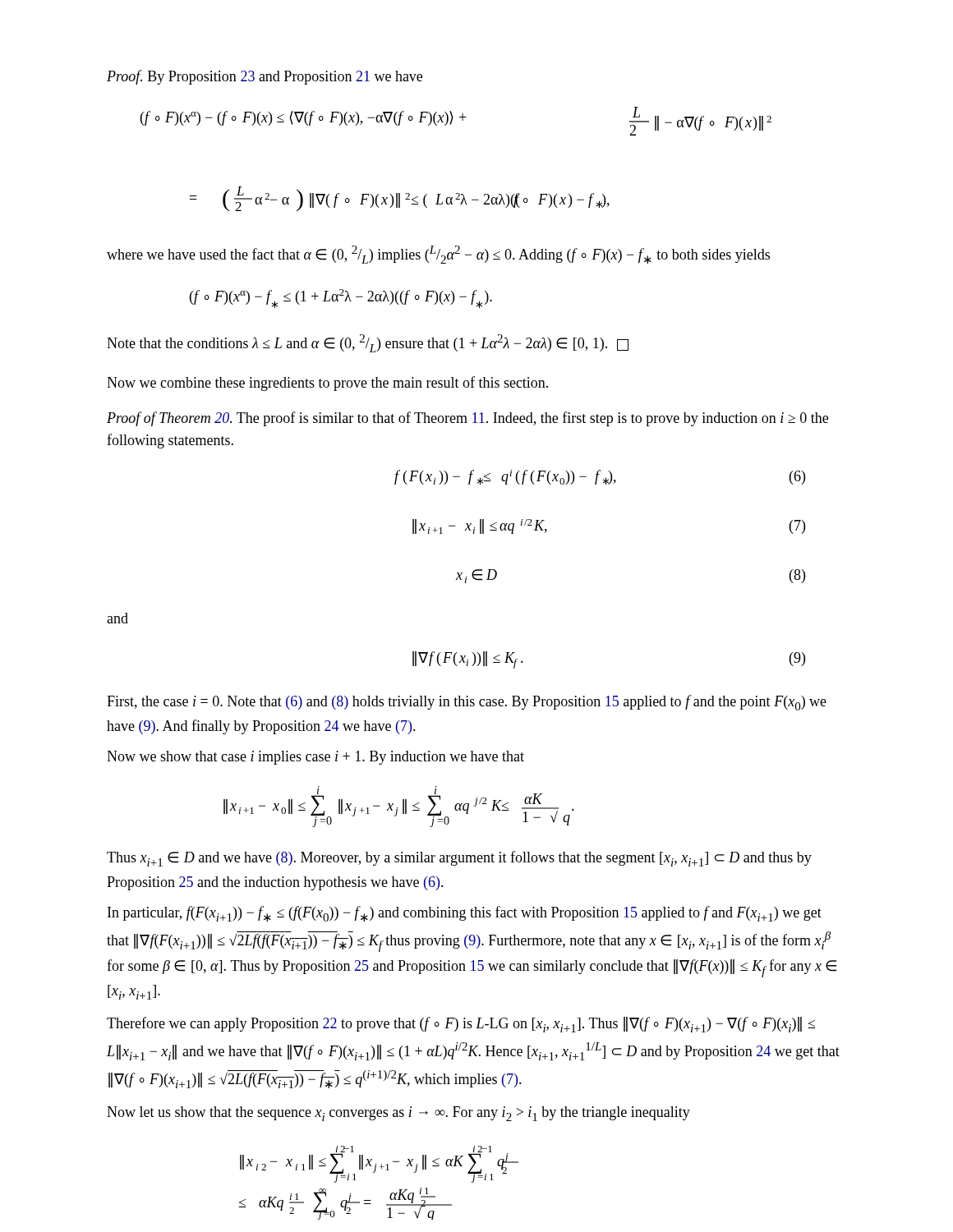Point to the block beginning "Proof of Theorem 20. The proof"
This screenshot has width=953, height=1232.
(468, 429)
